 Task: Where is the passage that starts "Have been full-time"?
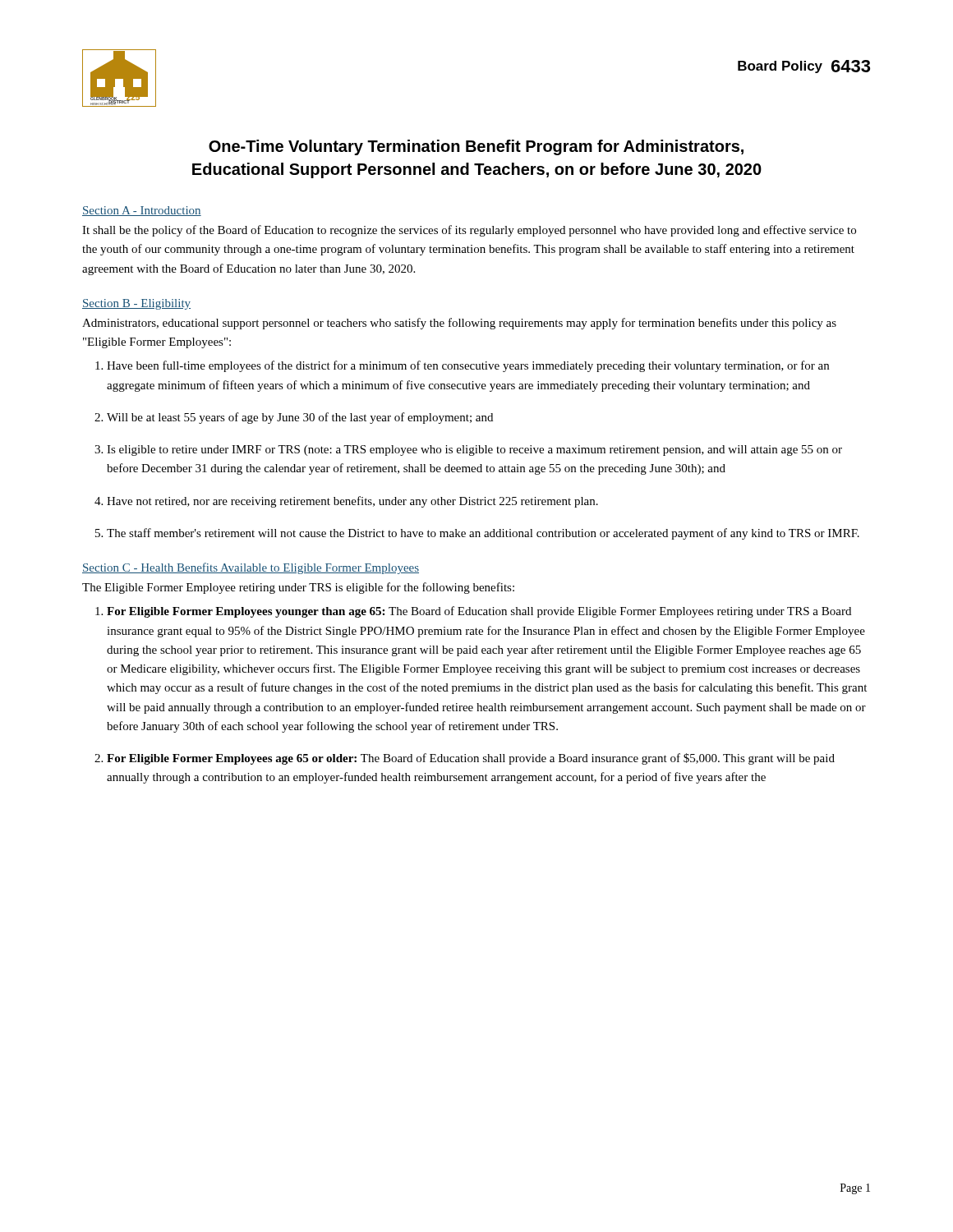tap(468, 375)
